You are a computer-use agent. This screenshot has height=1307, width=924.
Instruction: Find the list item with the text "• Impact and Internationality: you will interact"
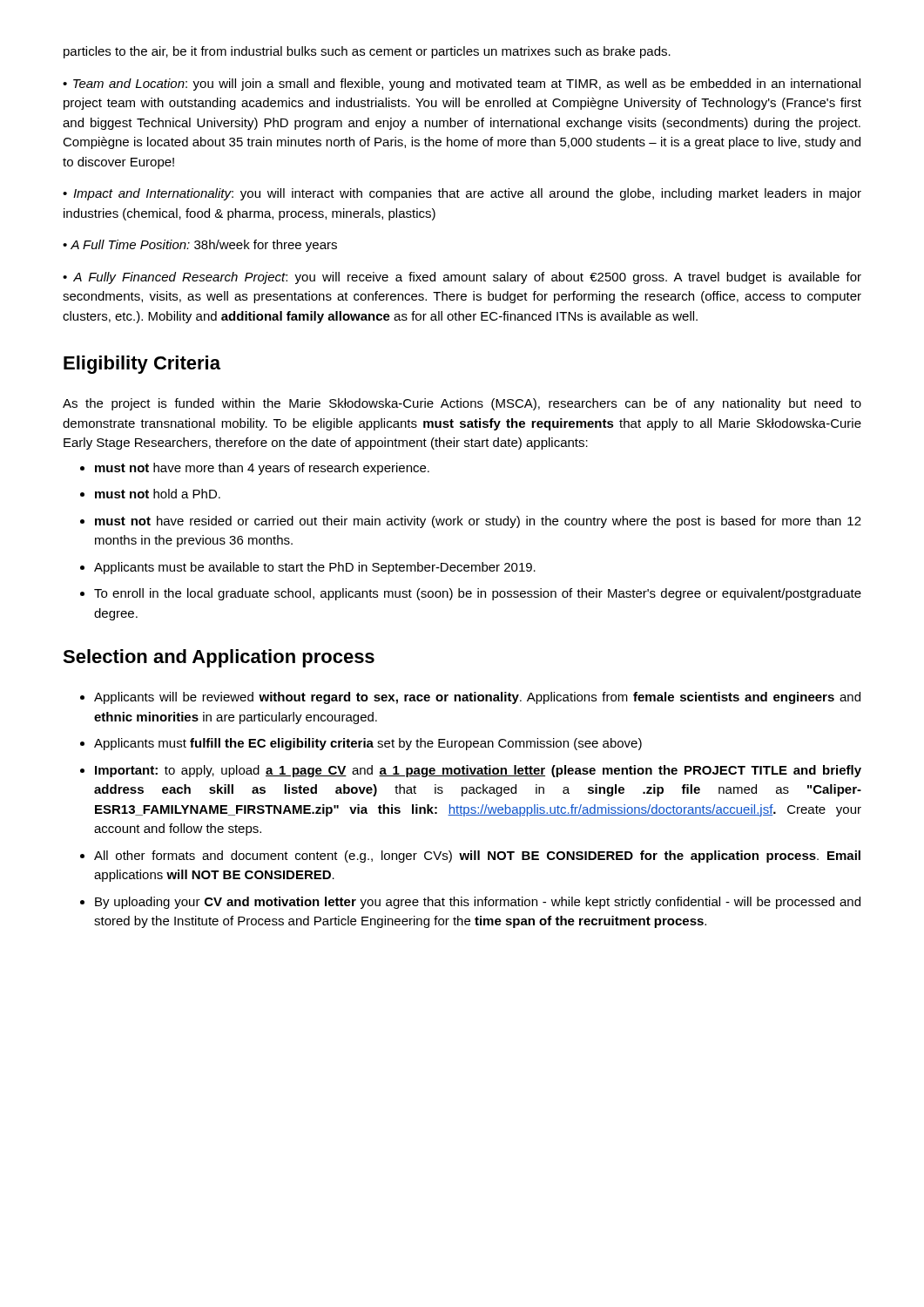[462, 203]
